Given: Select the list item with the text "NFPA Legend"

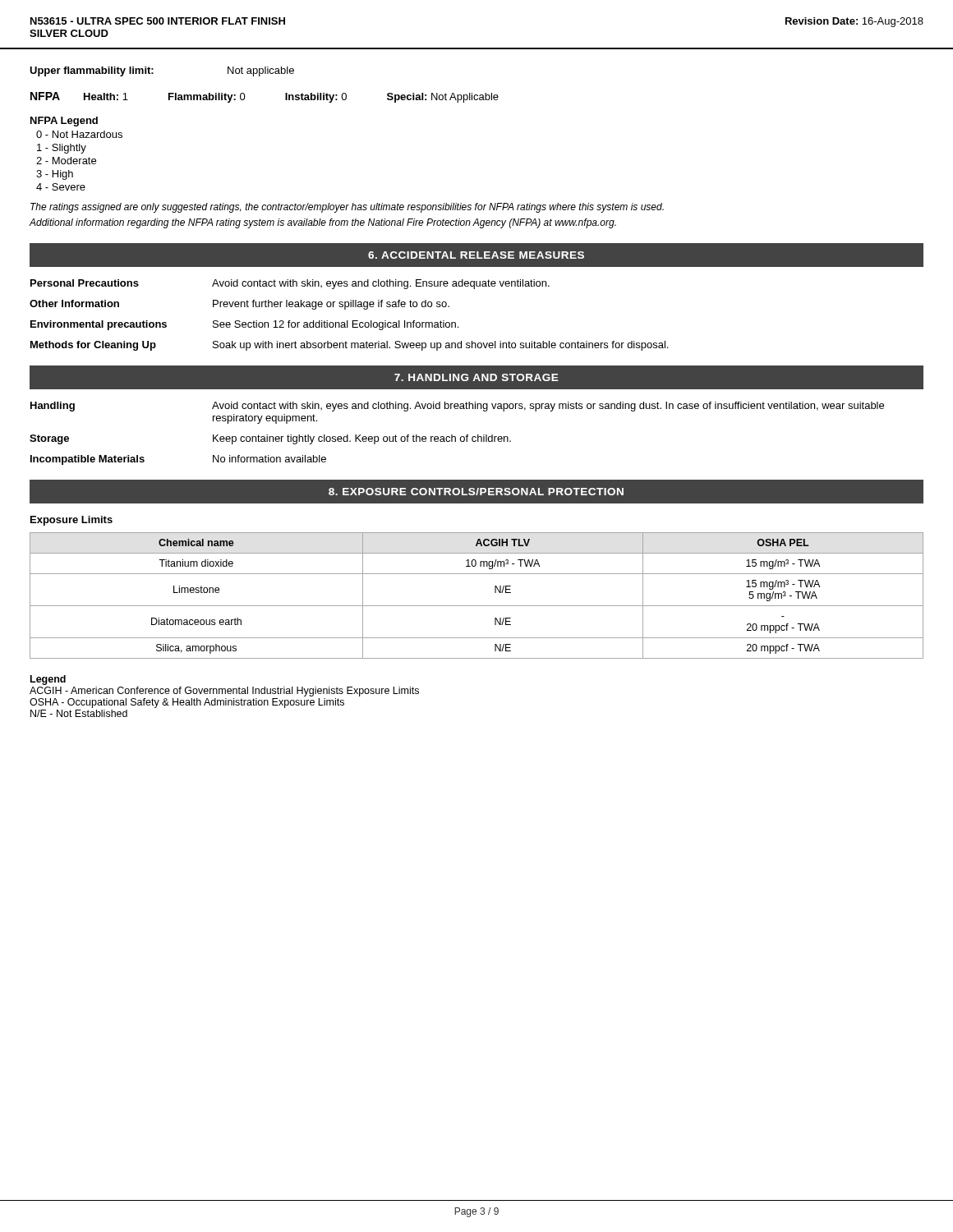Looking at the screenshot, I should (x=64, y=120).
